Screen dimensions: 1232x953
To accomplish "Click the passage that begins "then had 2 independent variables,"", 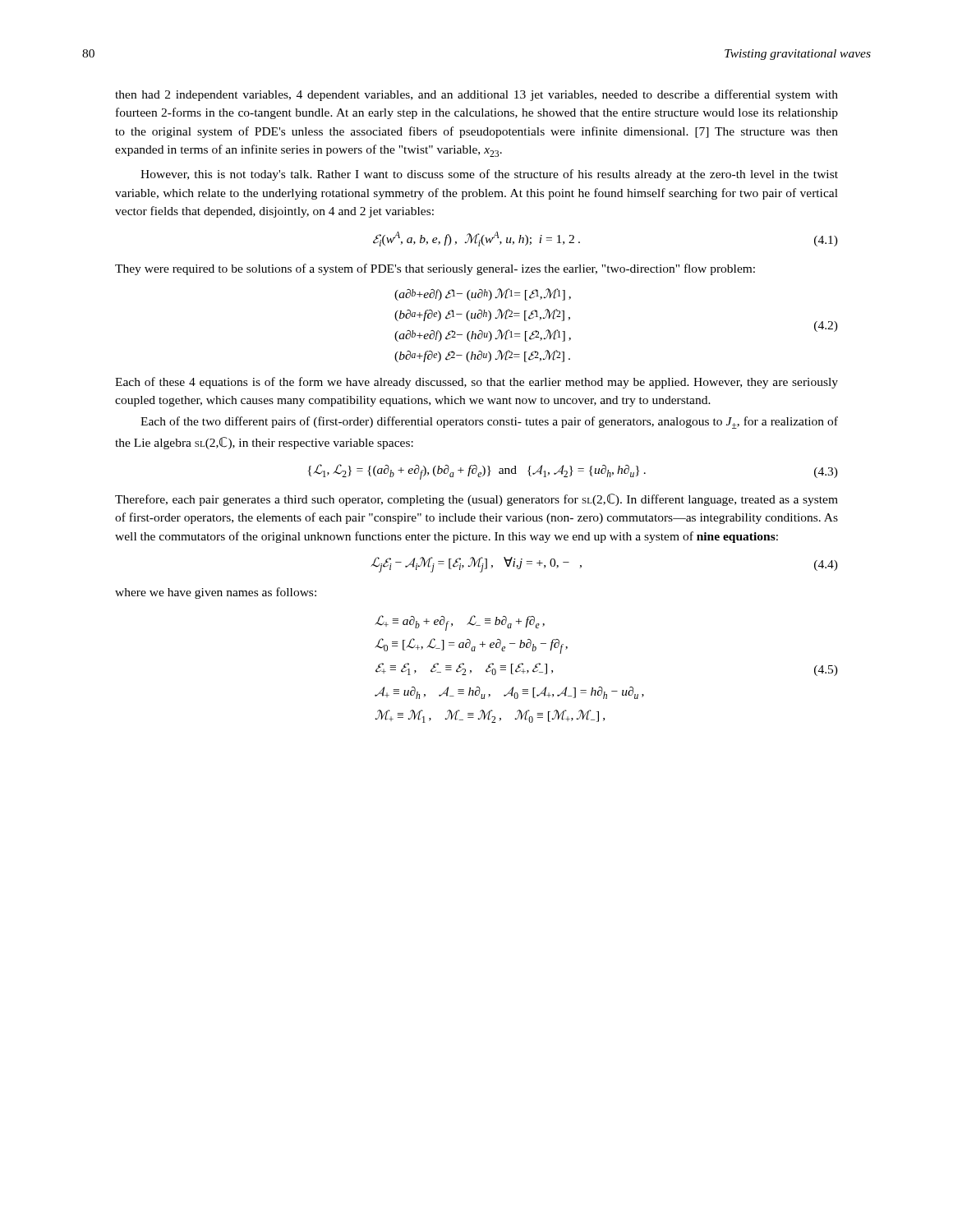I will coord(476,124).
